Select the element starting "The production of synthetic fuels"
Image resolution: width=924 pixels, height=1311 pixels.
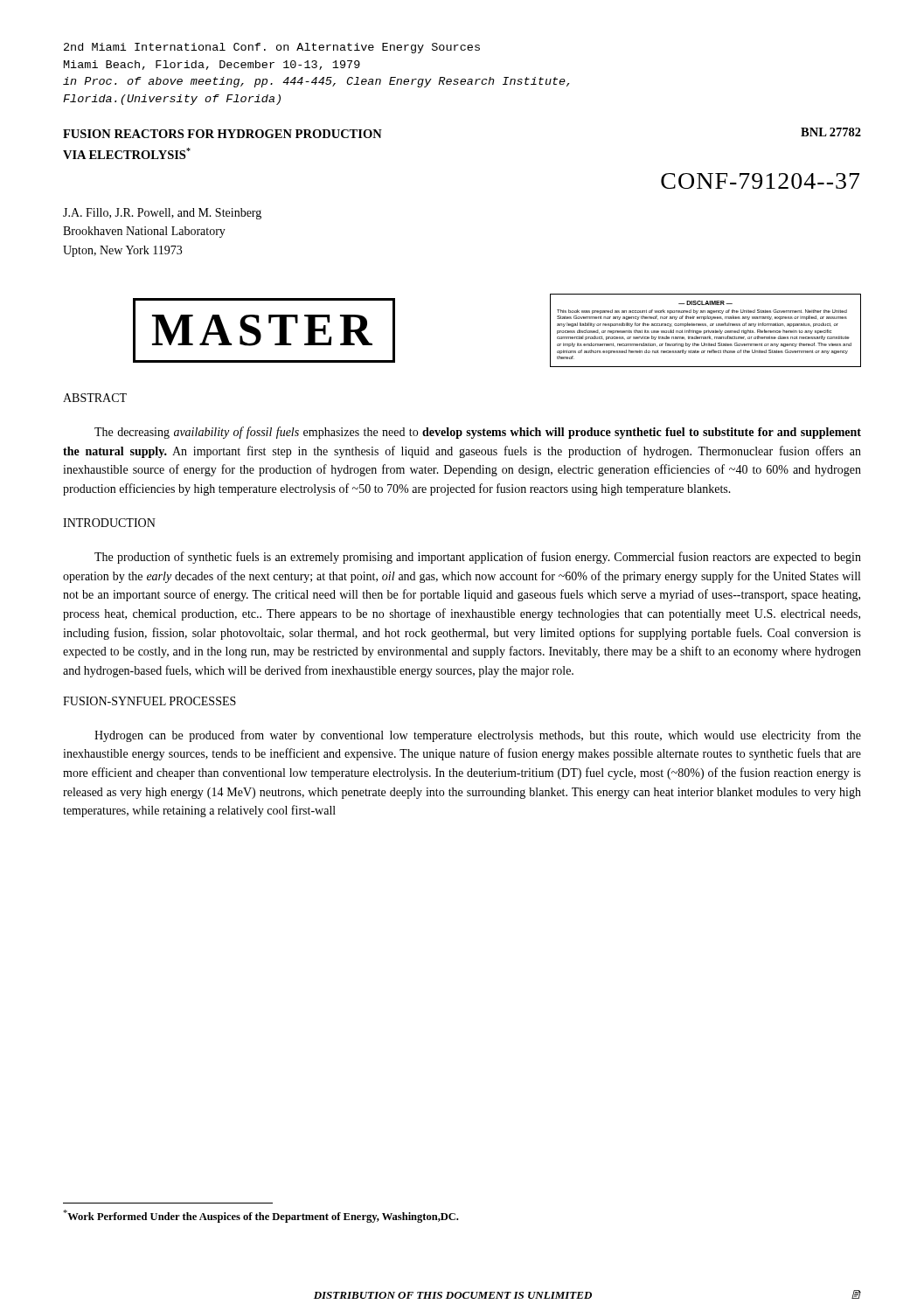coord(462,614)
